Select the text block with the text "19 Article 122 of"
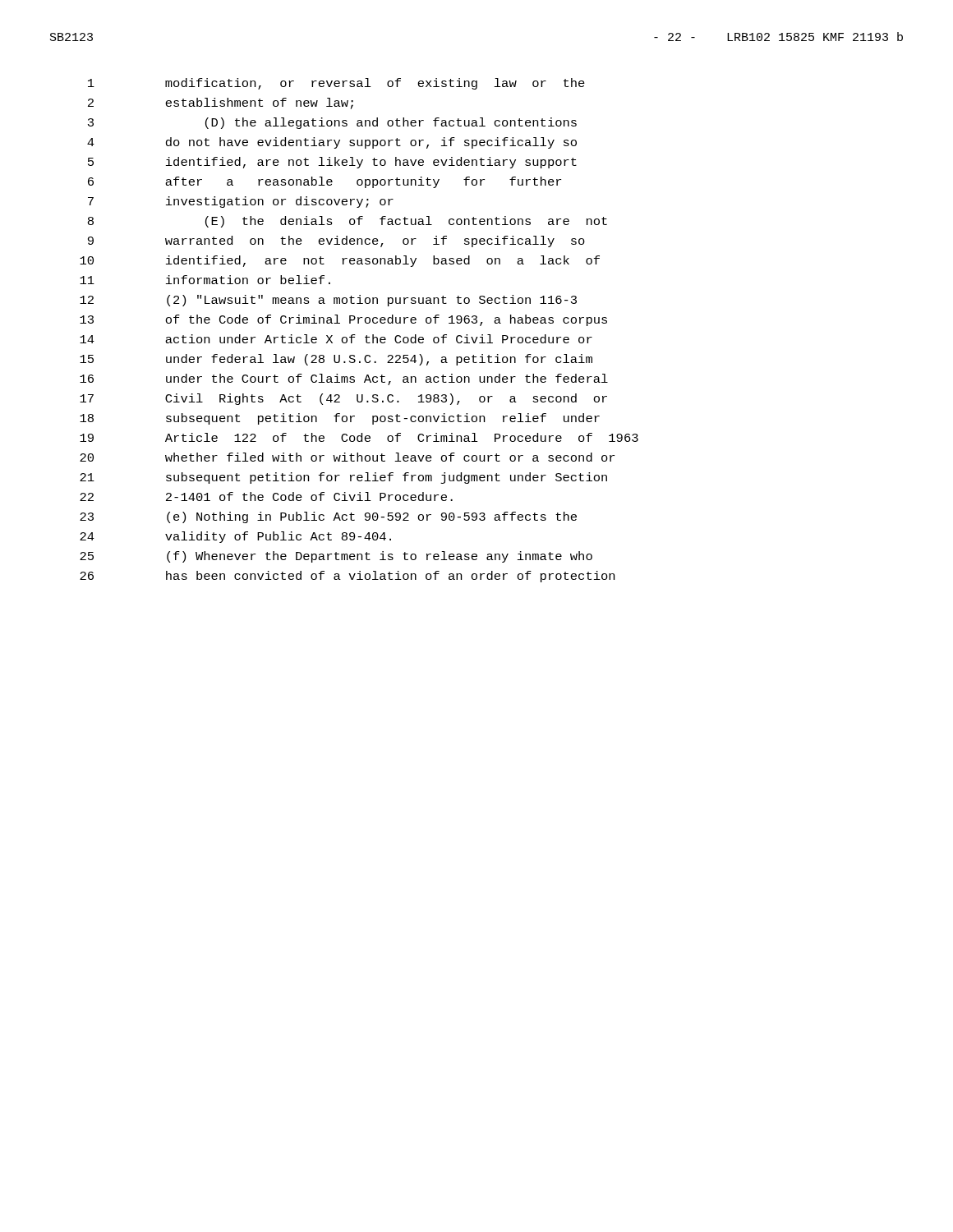 476,439
